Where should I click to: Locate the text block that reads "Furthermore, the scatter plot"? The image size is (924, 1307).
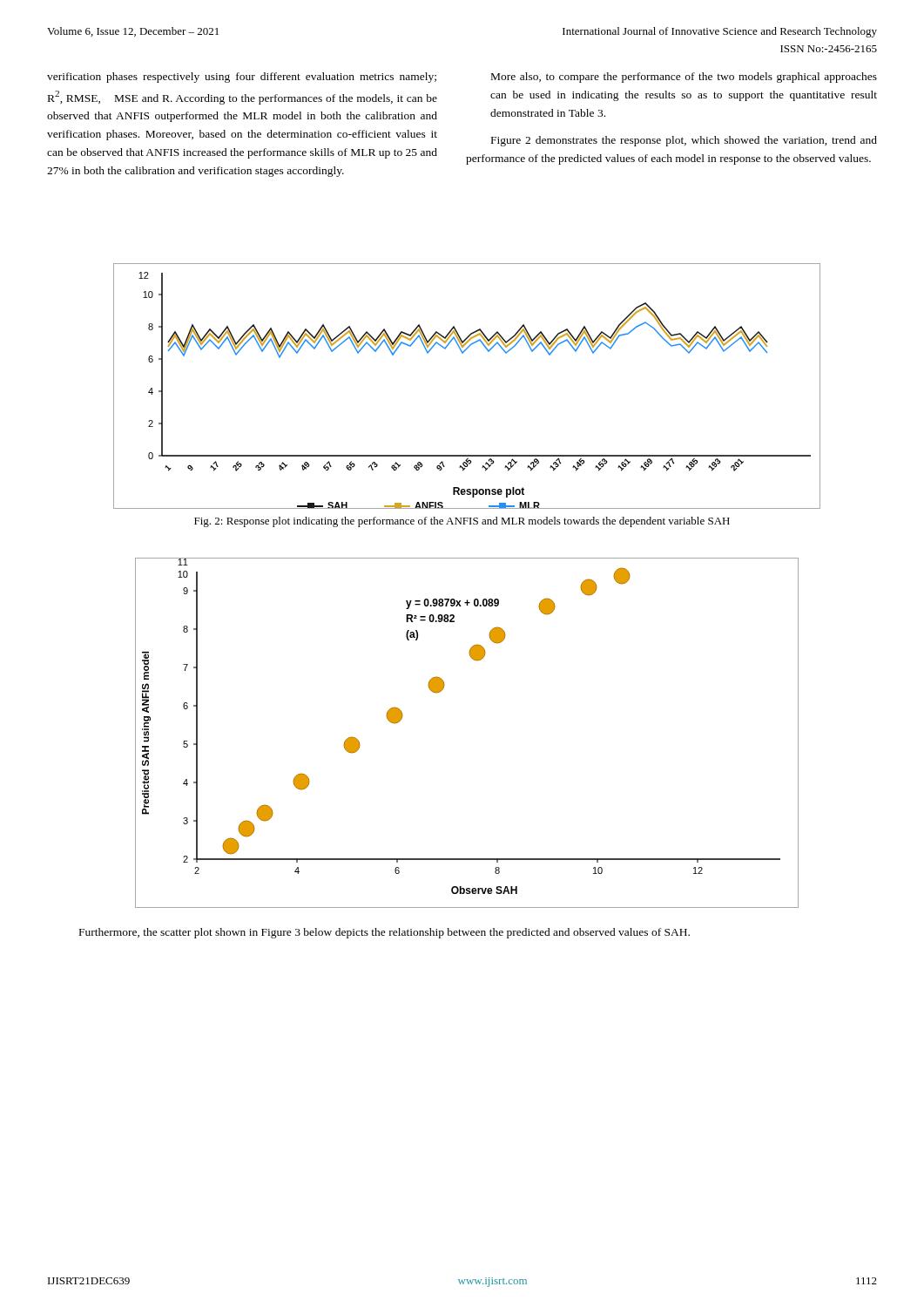coord(384,932)
